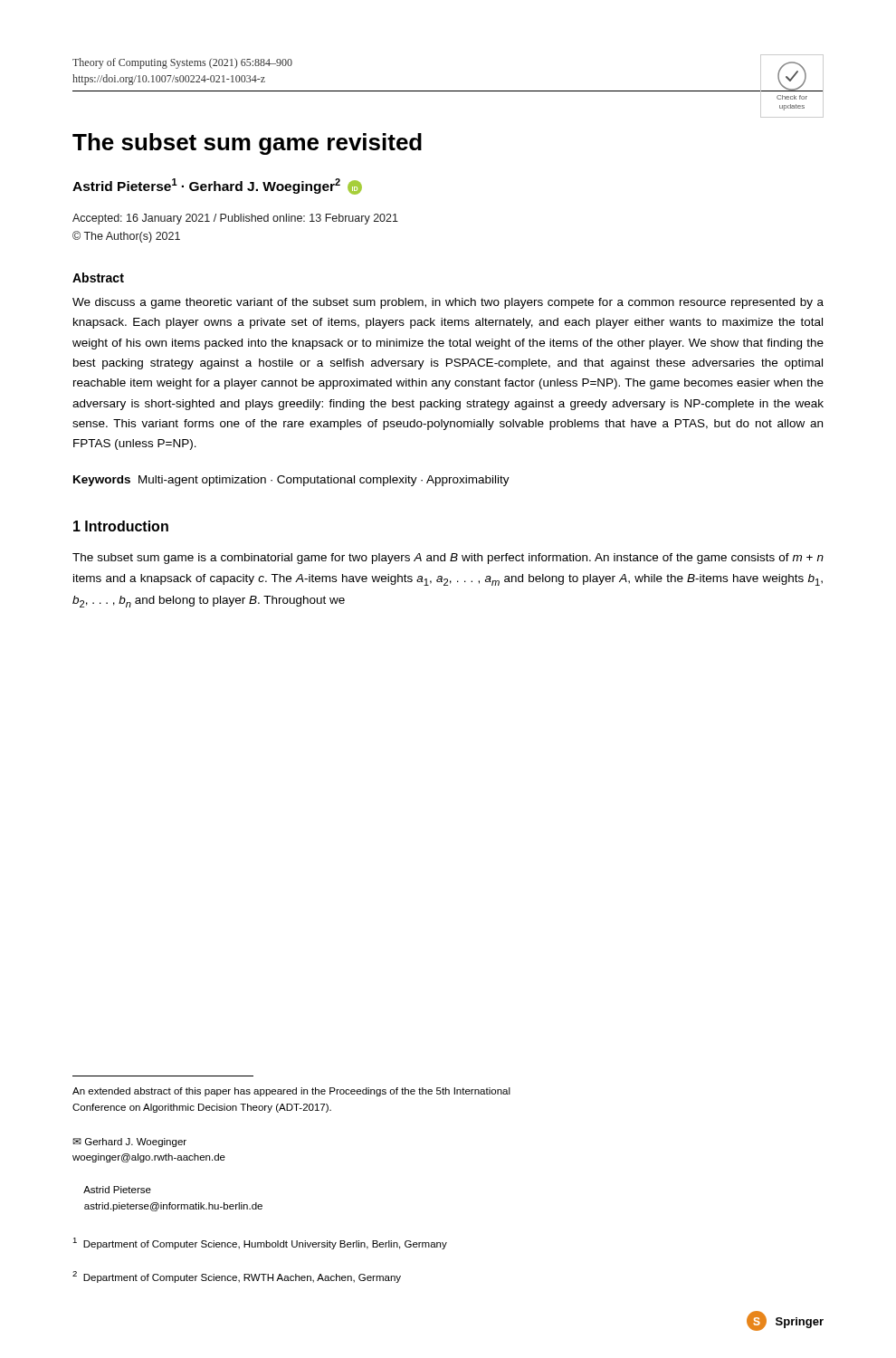Locate the logo
Screen dimensions: 1358x896
coord(785,1321)
